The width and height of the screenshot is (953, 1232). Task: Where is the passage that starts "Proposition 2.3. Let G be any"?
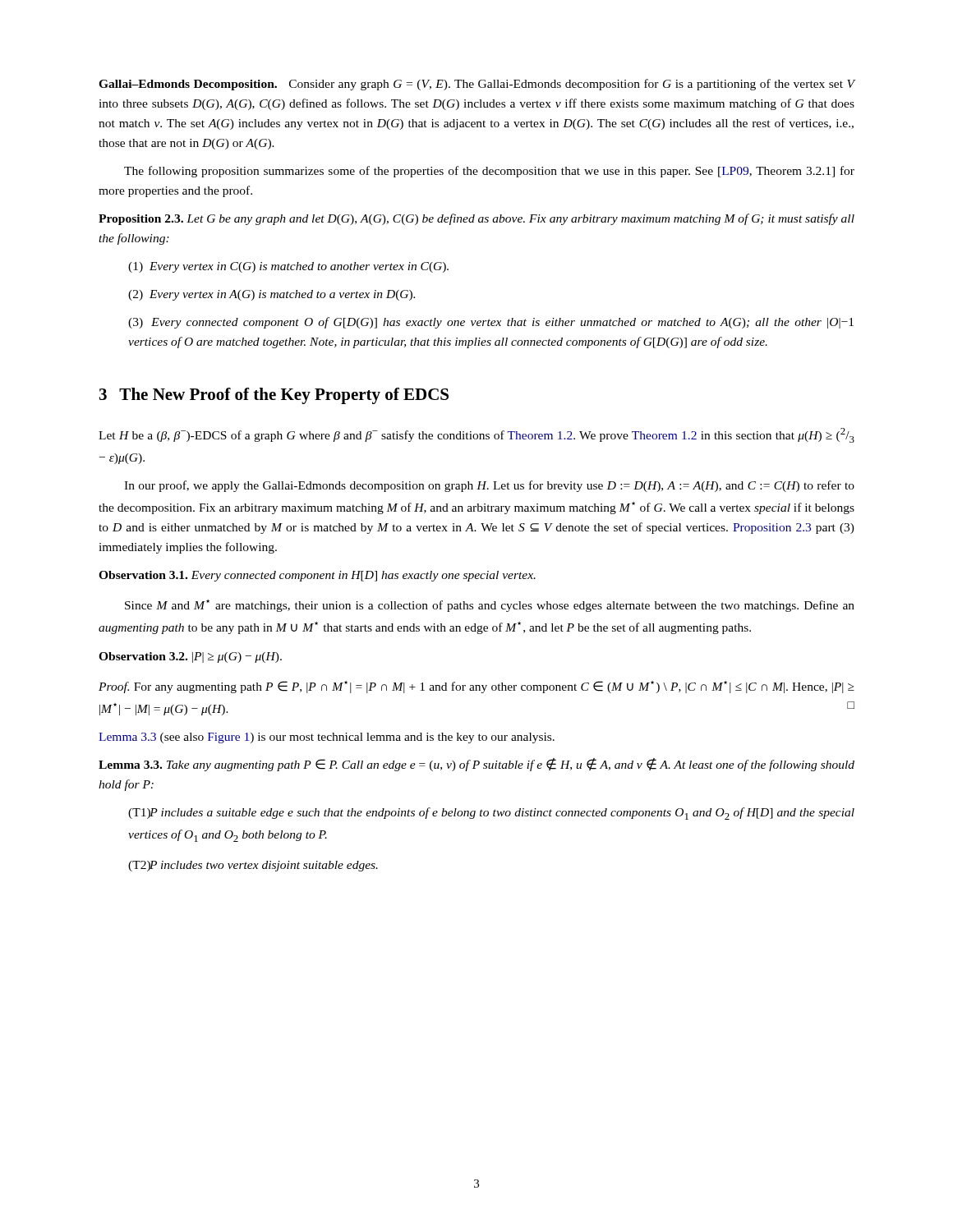[x=476, y=228]
